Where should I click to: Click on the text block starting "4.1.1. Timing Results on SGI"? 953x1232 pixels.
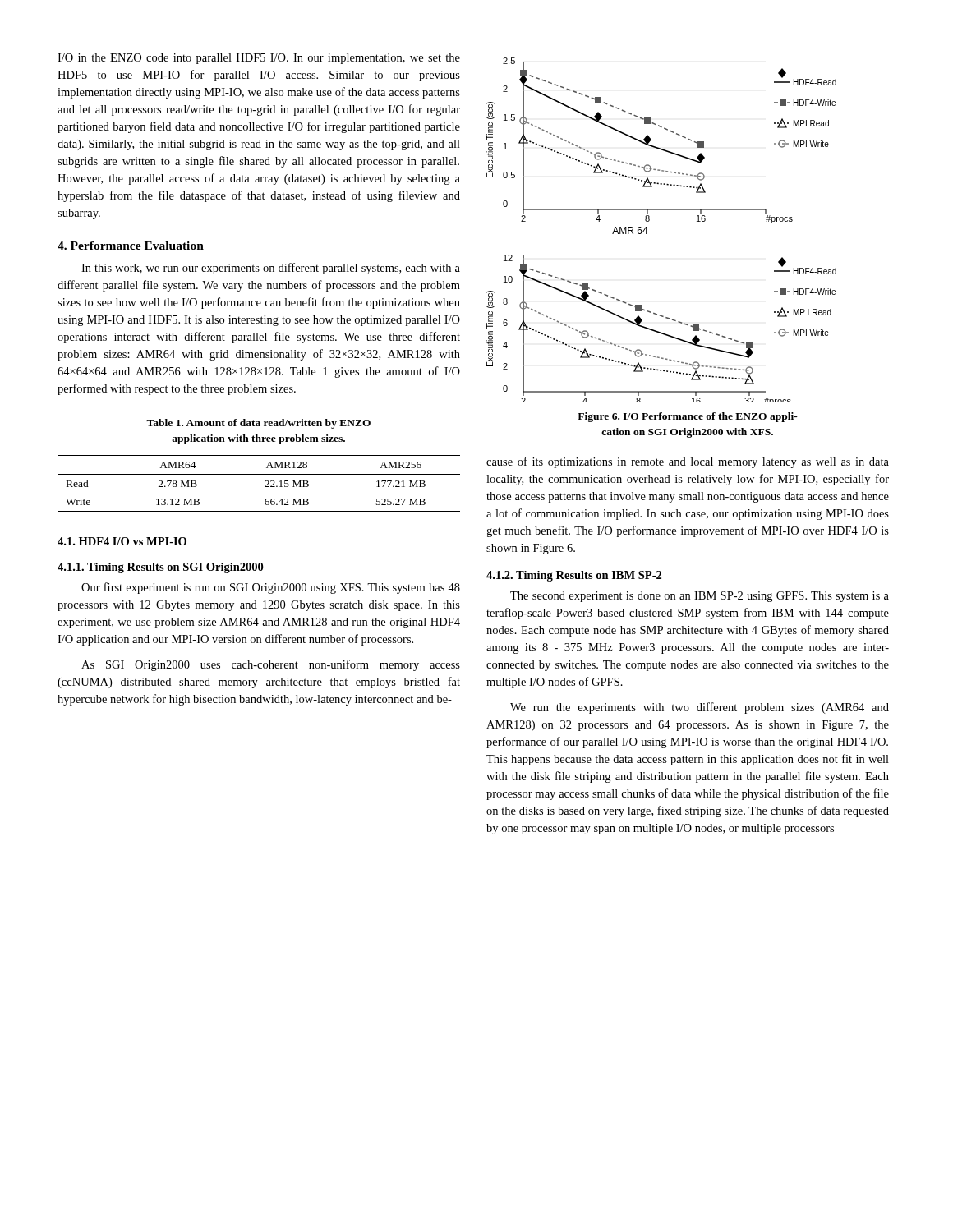pyautogui.click(x=161, y=567)
